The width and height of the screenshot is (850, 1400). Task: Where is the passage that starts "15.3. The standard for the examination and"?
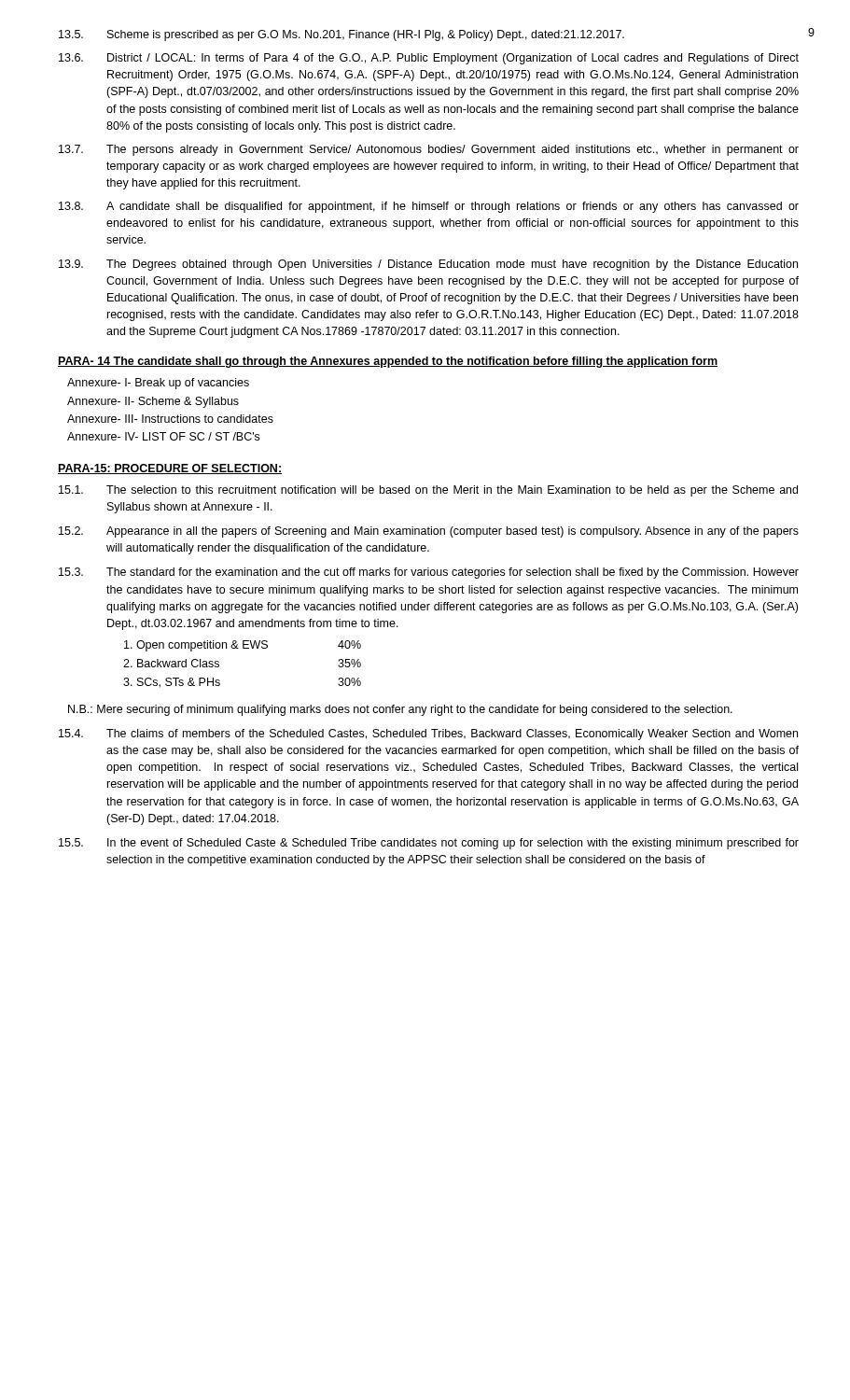tap(429, 573)
